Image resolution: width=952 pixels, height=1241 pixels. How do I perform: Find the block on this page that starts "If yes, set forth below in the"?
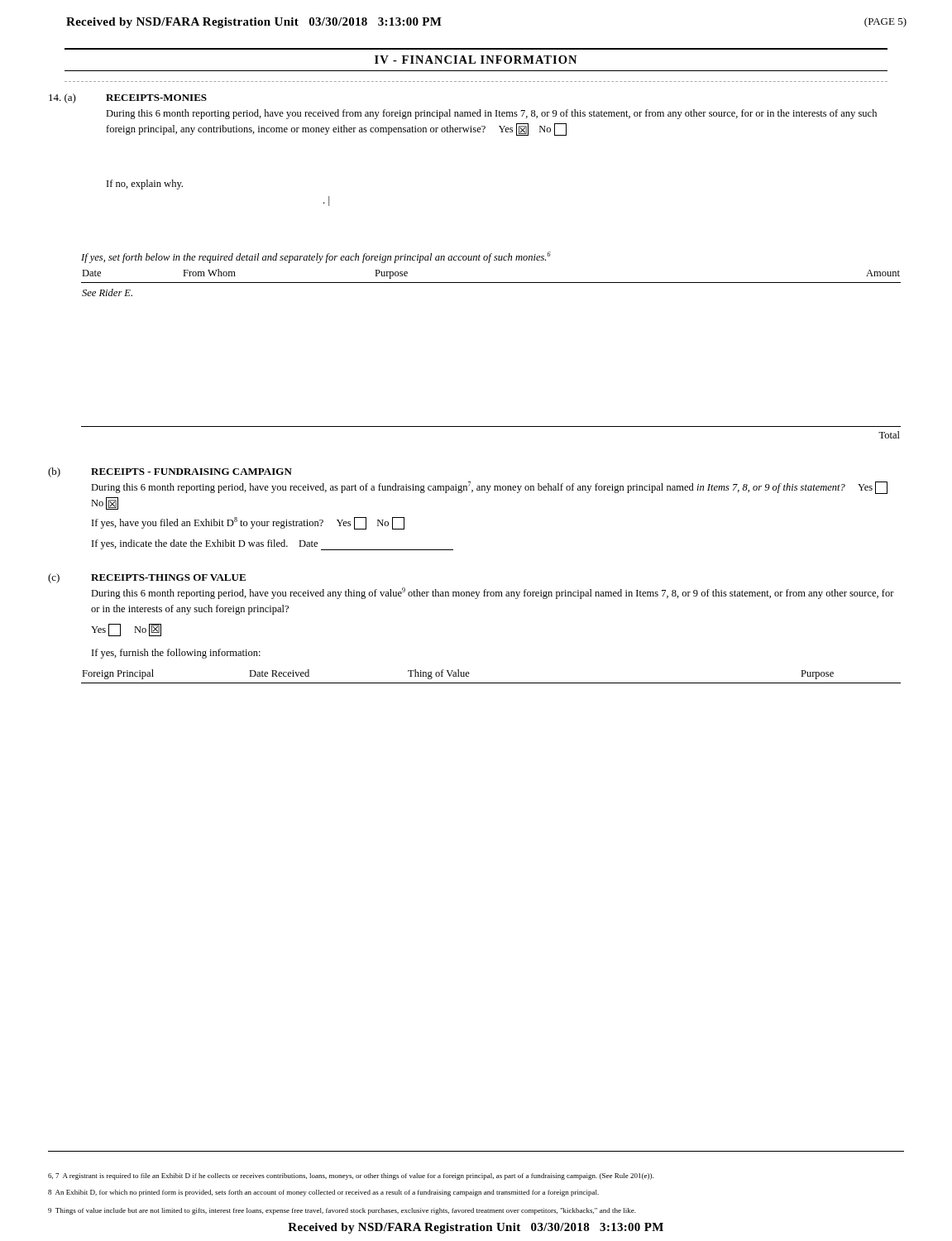click(x=316, y=257)
